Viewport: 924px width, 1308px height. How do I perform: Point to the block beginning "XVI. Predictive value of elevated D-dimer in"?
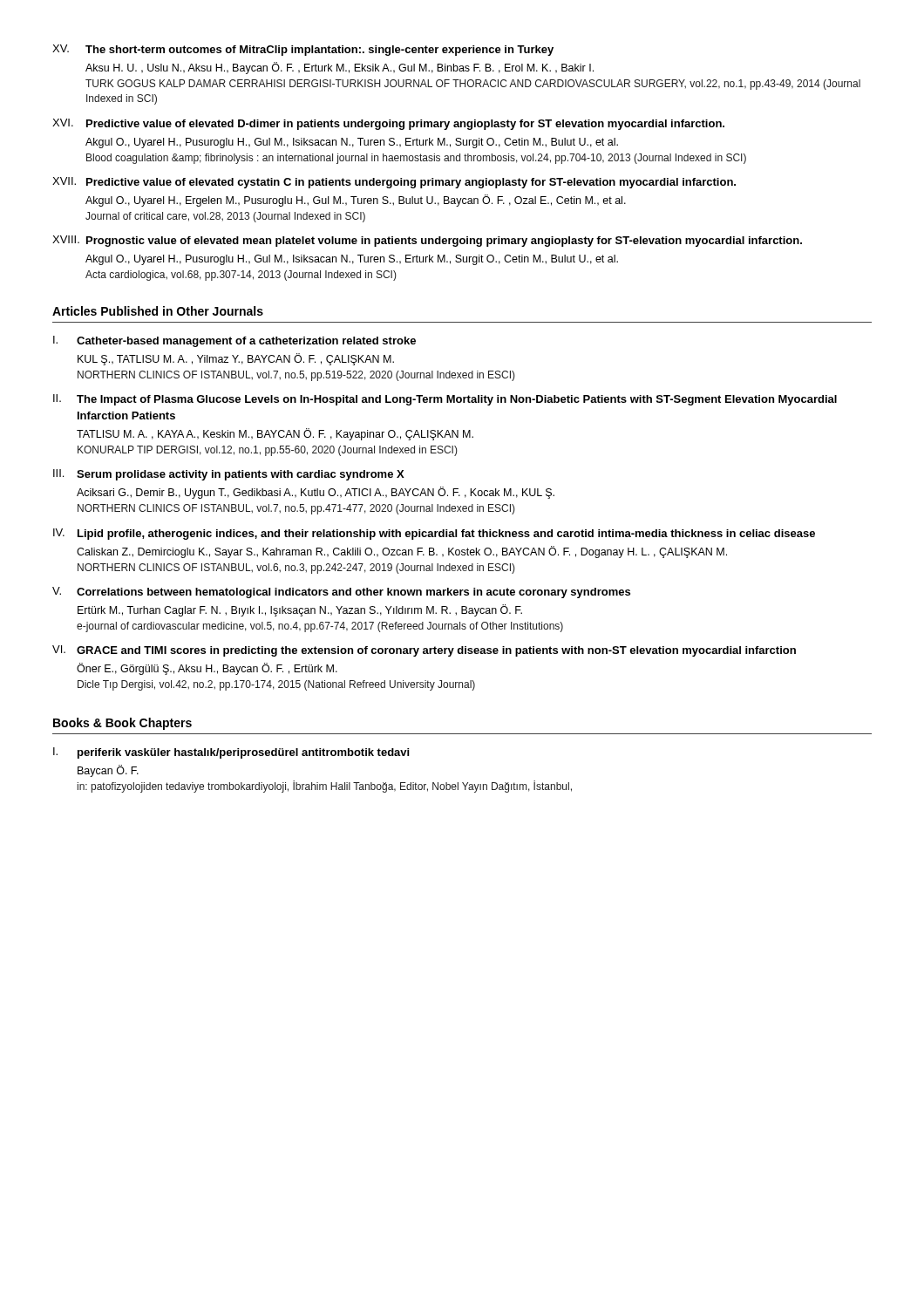point(462,141)
